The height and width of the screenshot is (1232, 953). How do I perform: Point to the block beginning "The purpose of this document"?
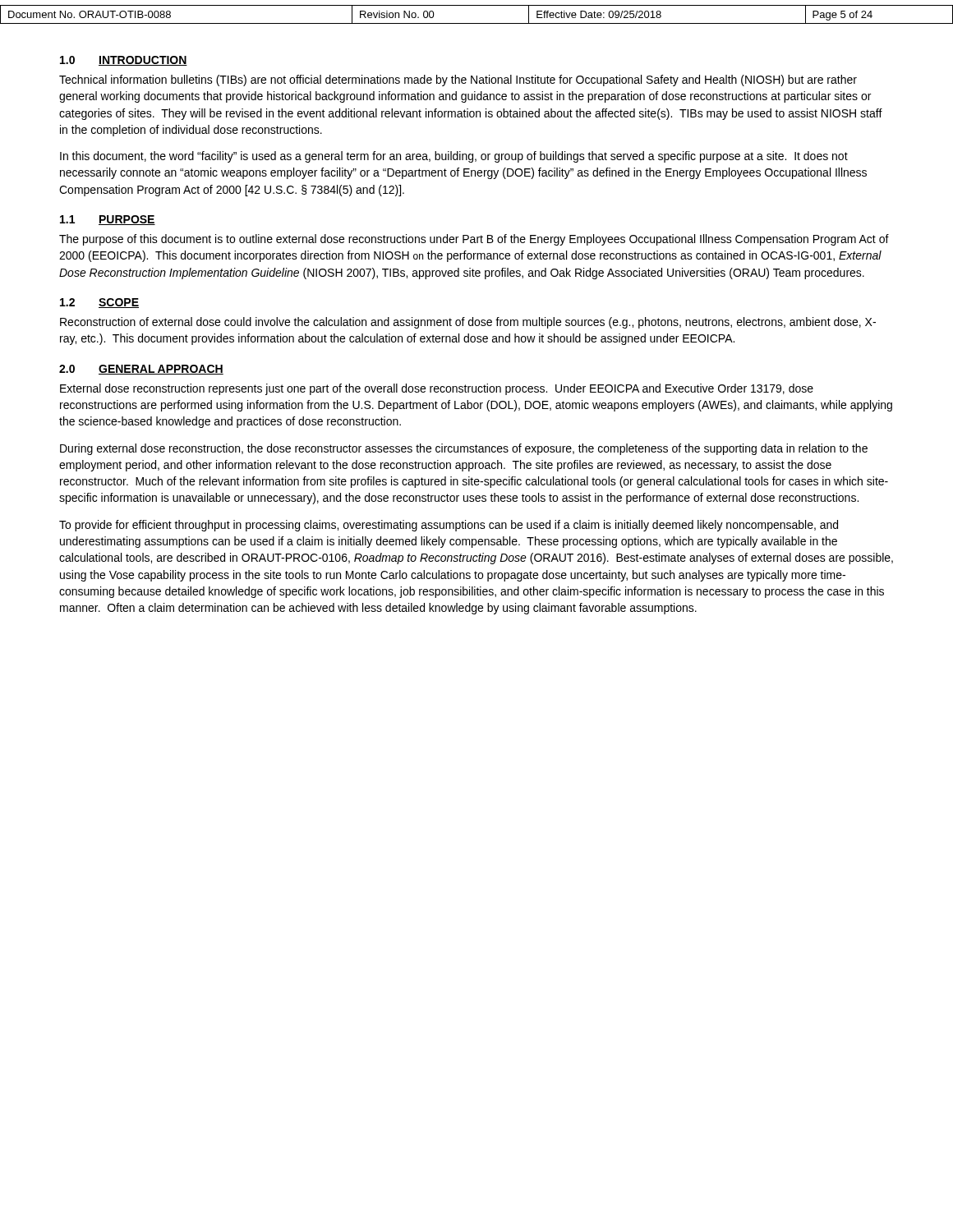[x=476, y=256]
